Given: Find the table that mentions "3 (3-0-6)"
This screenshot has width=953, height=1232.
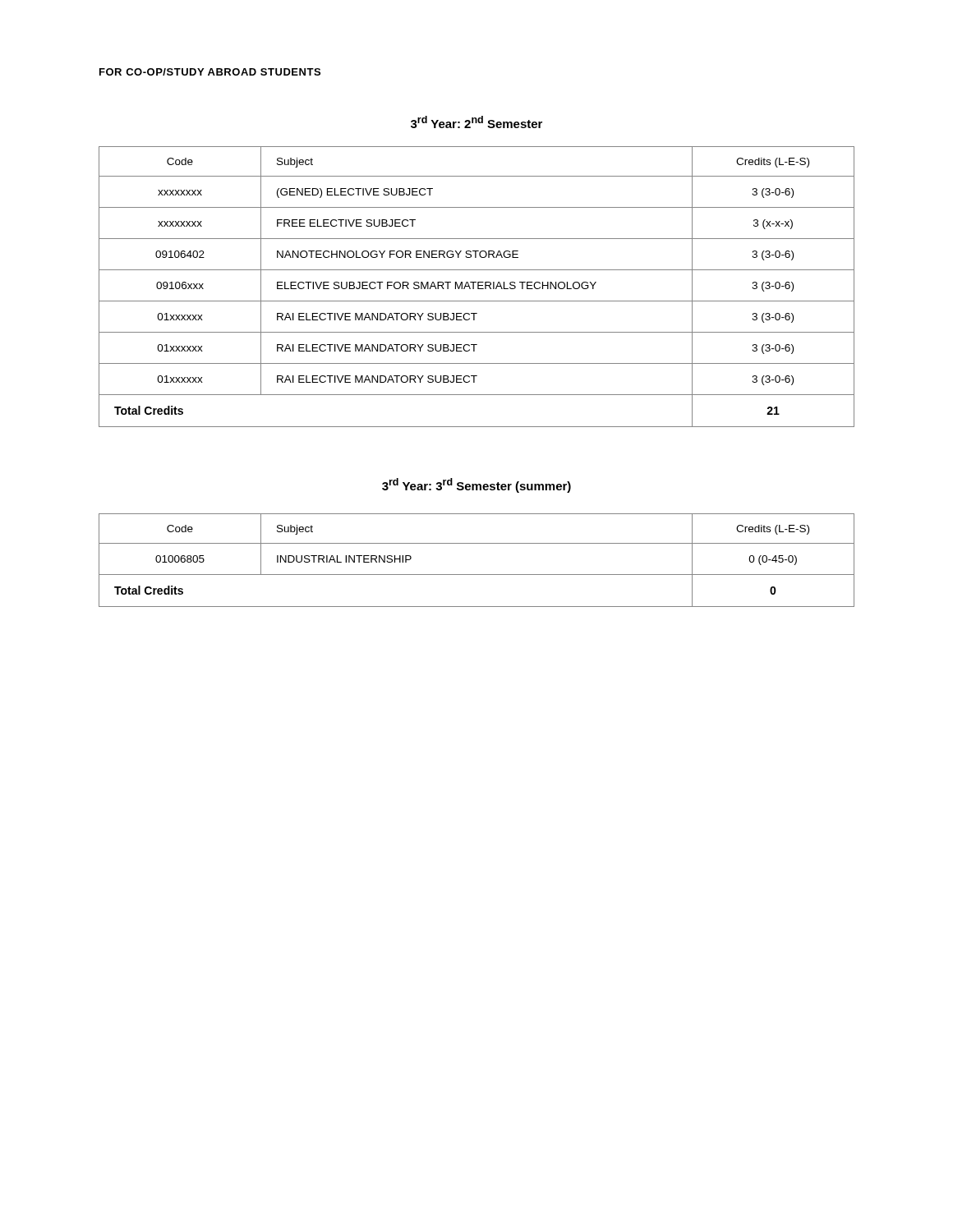Looking at the screenshot, I should [x=476, y=287].
